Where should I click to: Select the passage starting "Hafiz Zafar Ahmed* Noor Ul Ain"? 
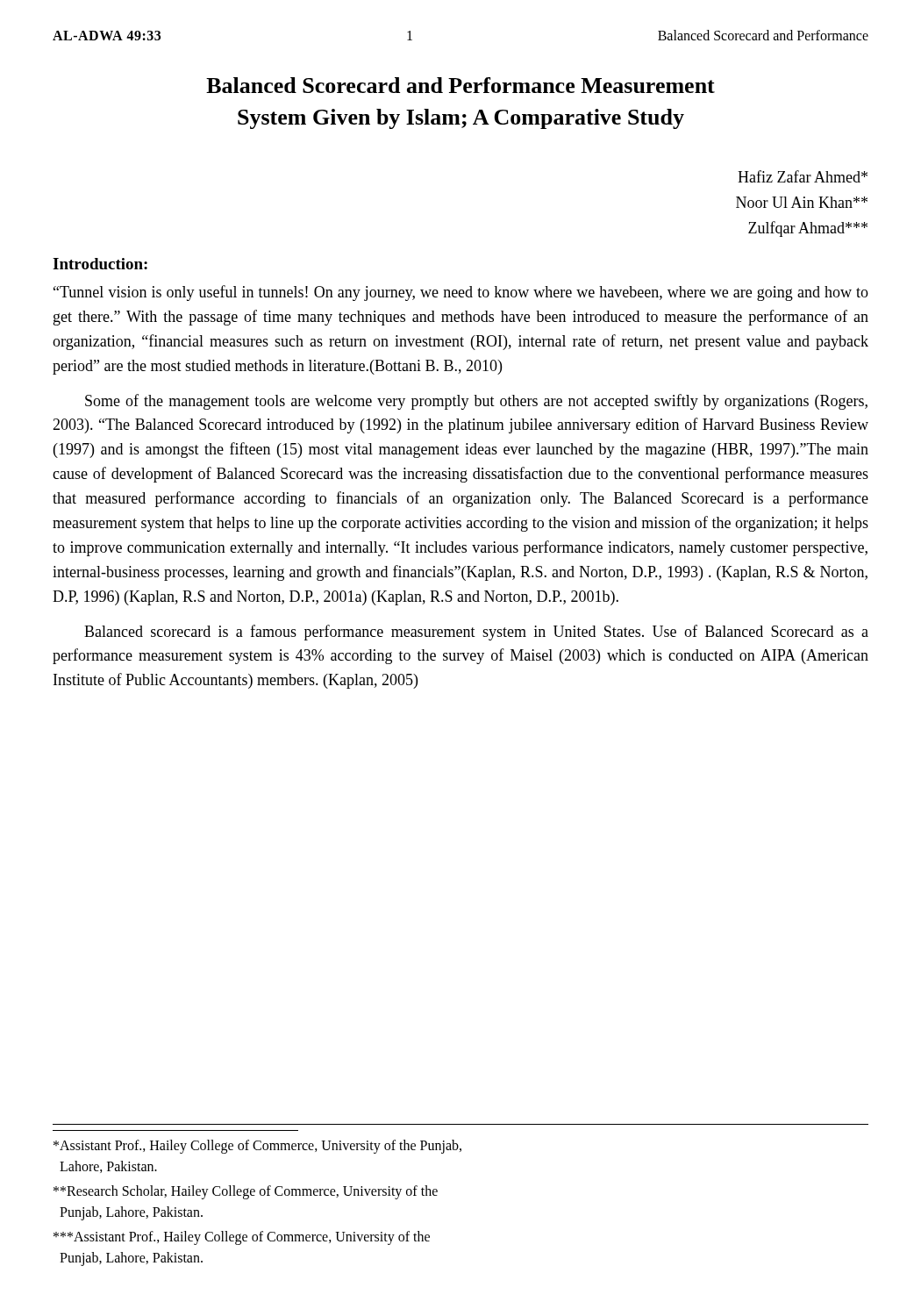(802, 202)
